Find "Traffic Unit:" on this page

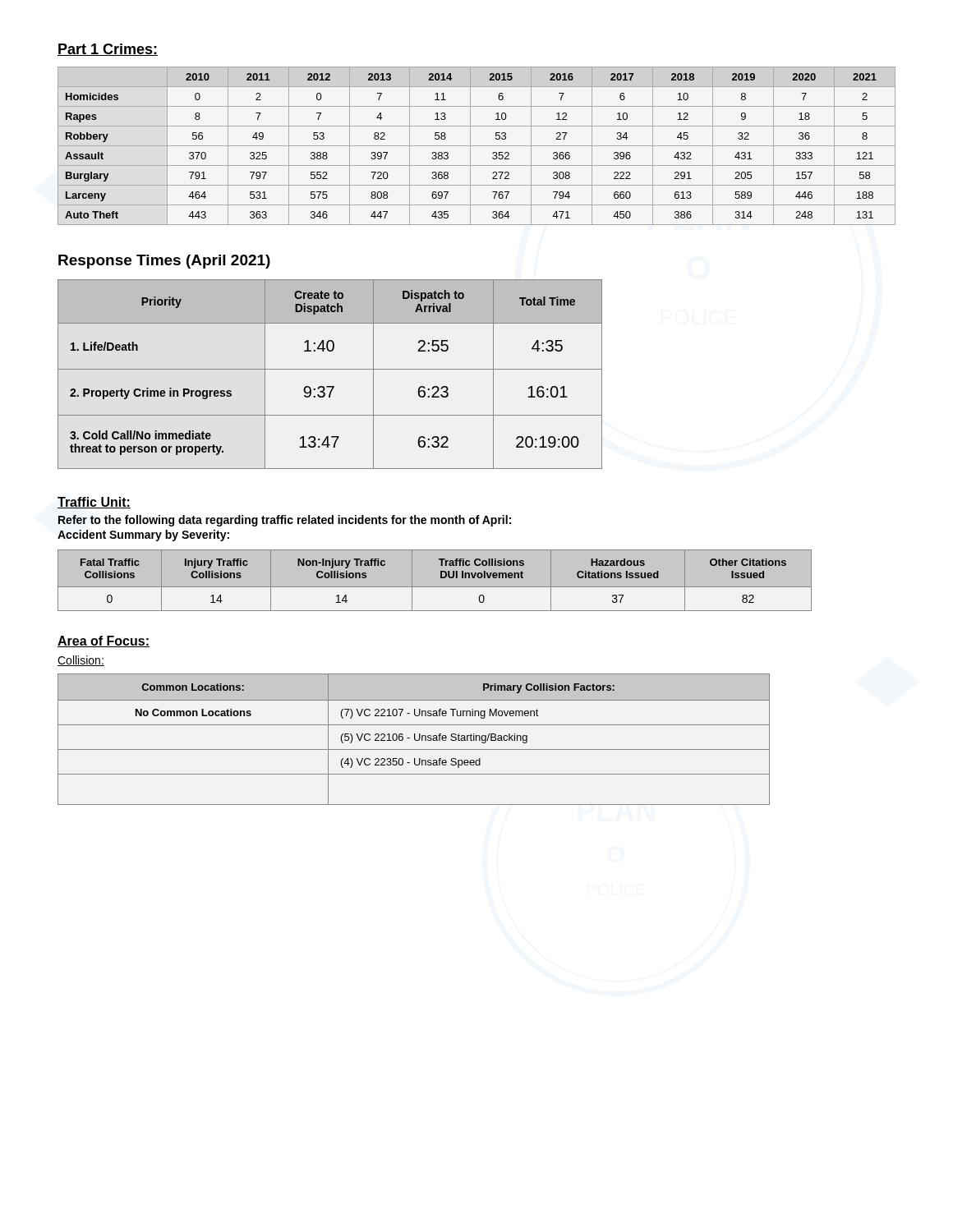click(x=94, y=502)
